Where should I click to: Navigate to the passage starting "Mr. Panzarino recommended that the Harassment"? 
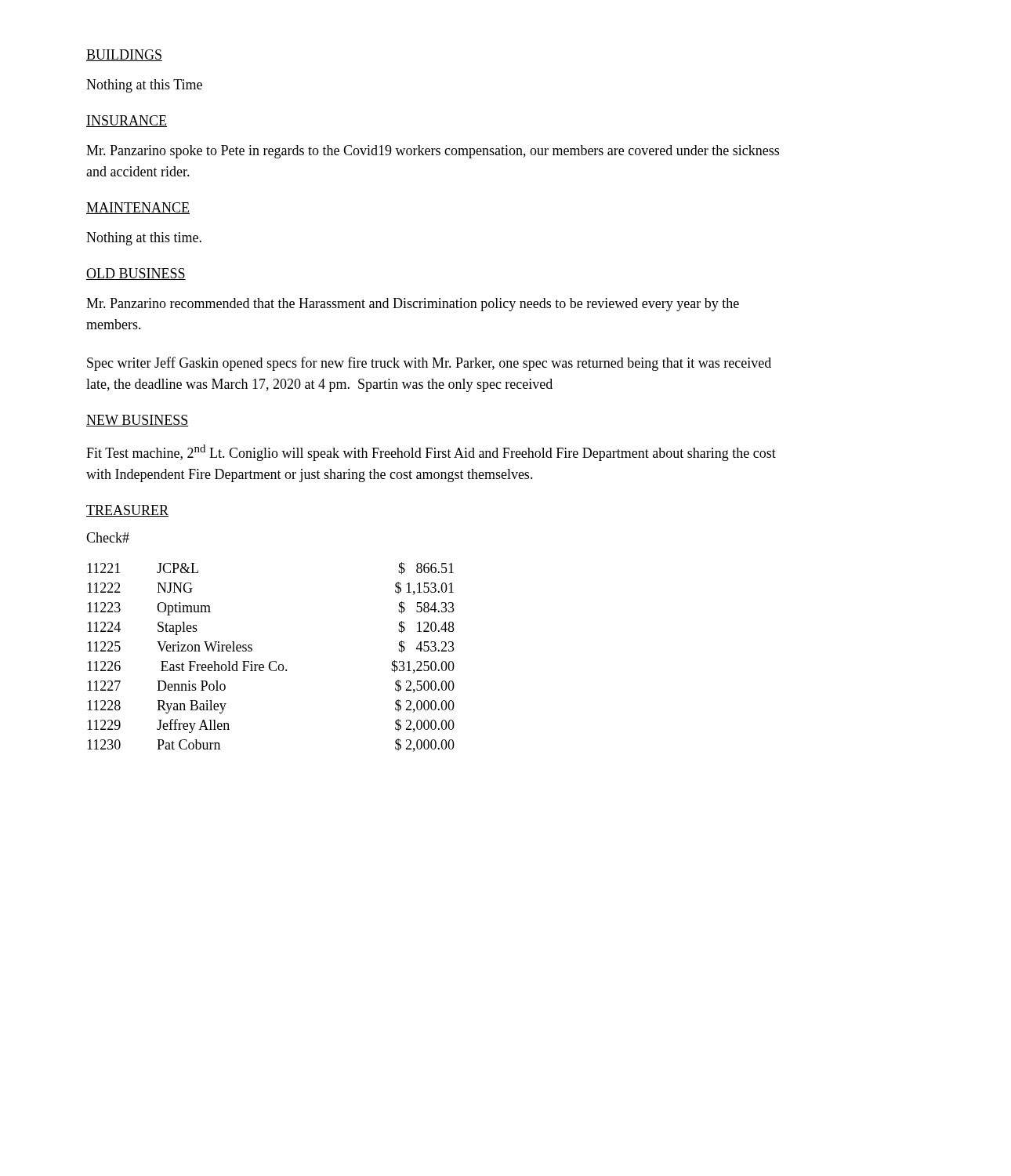(x=413, y=314)
